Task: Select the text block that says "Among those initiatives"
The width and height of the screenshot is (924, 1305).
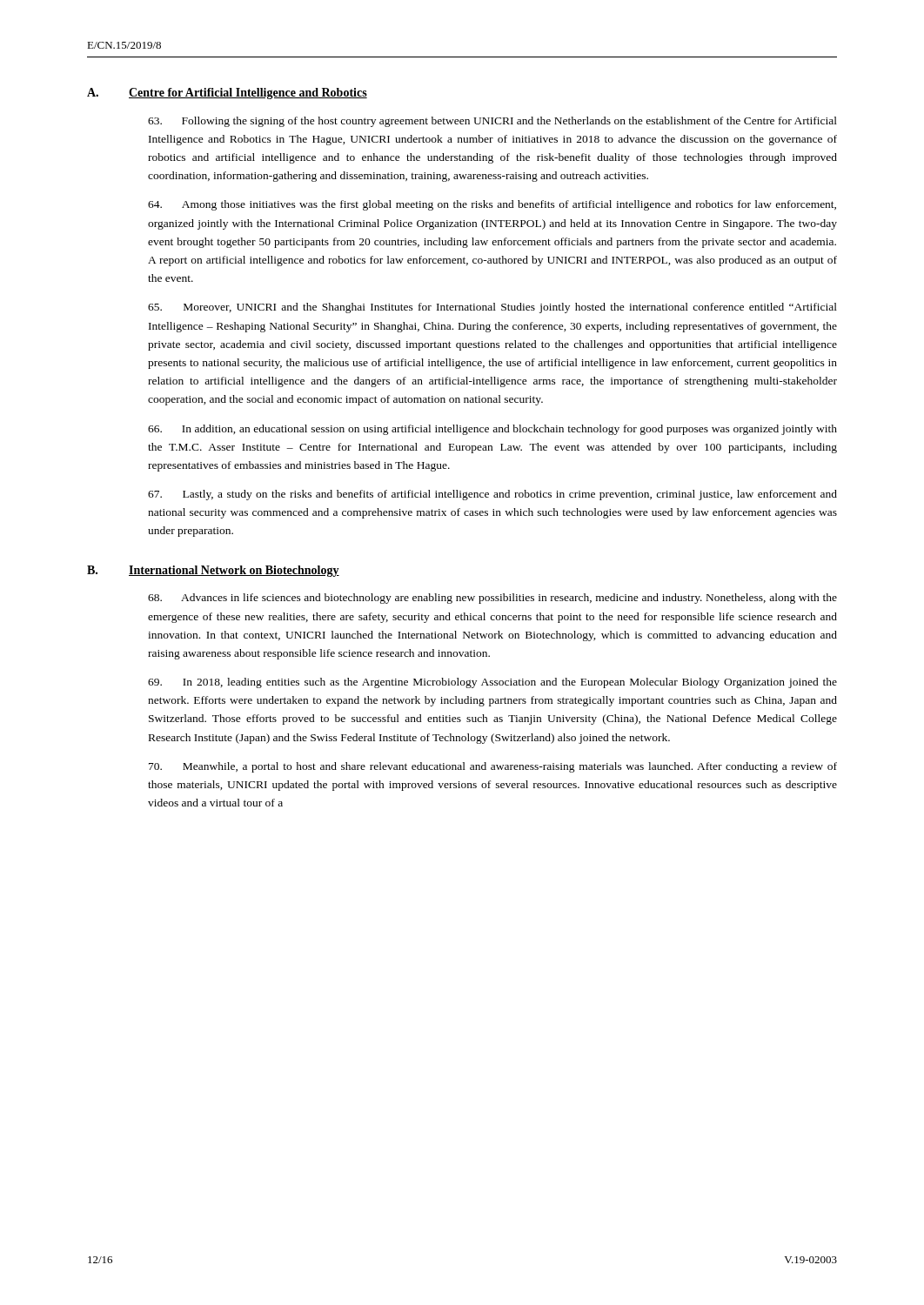Action: 492,240
